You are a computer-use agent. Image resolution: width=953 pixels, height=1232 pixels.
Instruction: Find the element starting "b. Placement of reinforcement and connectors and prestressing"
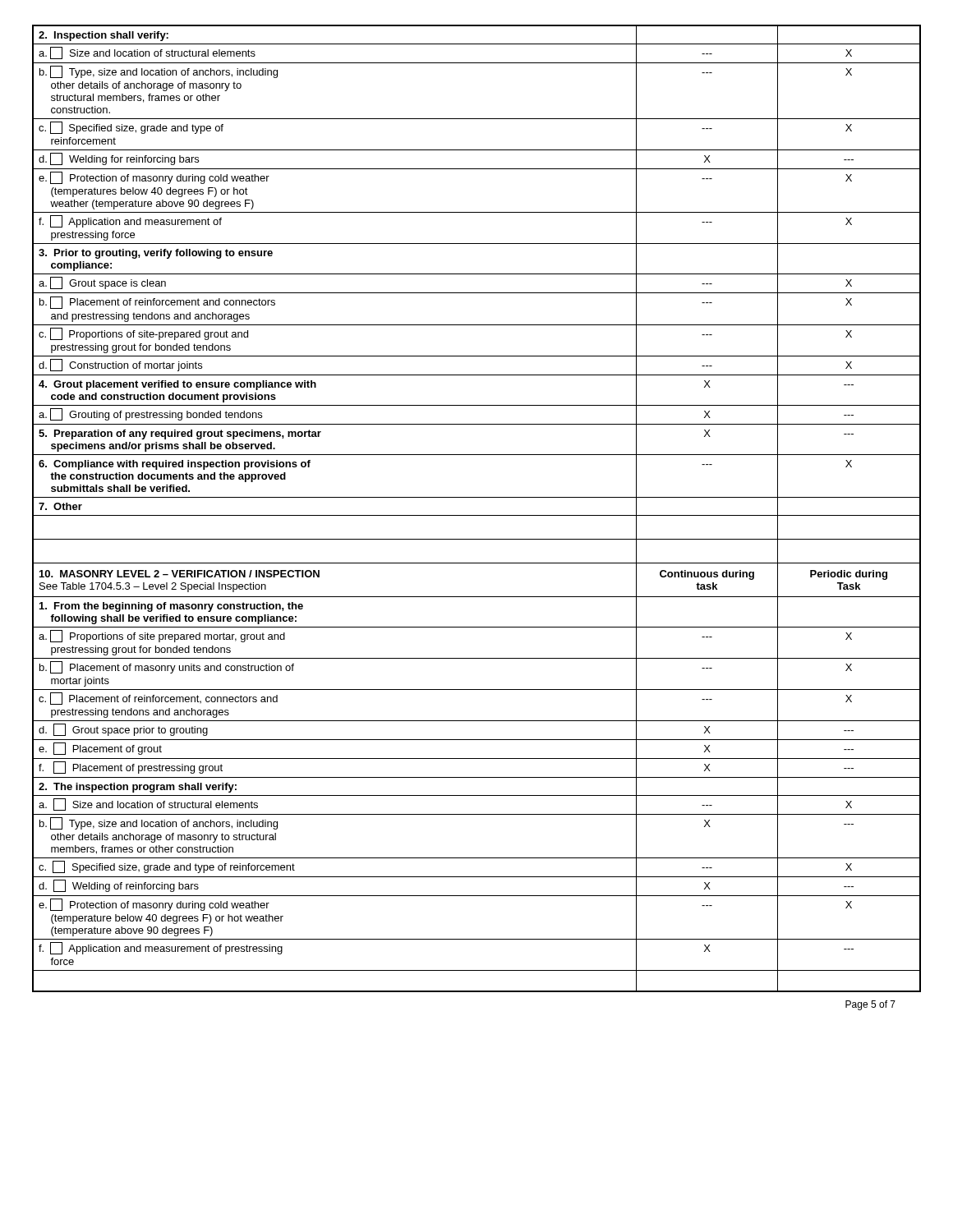476,309
